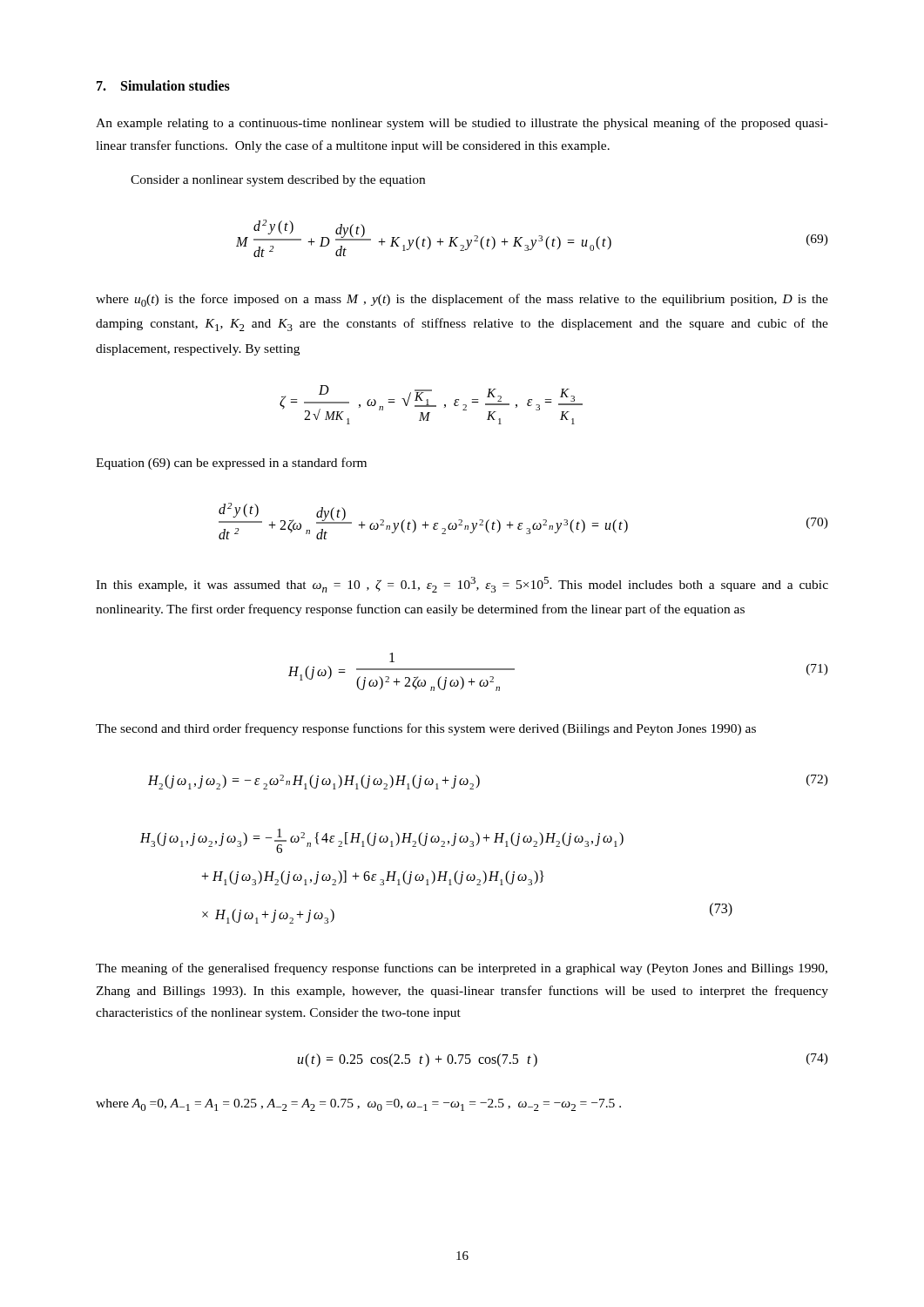The image size is (924, 1307).
Task: Locate the element starting "u ( t ) = 0.25 cos(2.5 t"
Action: point(421,1060)
